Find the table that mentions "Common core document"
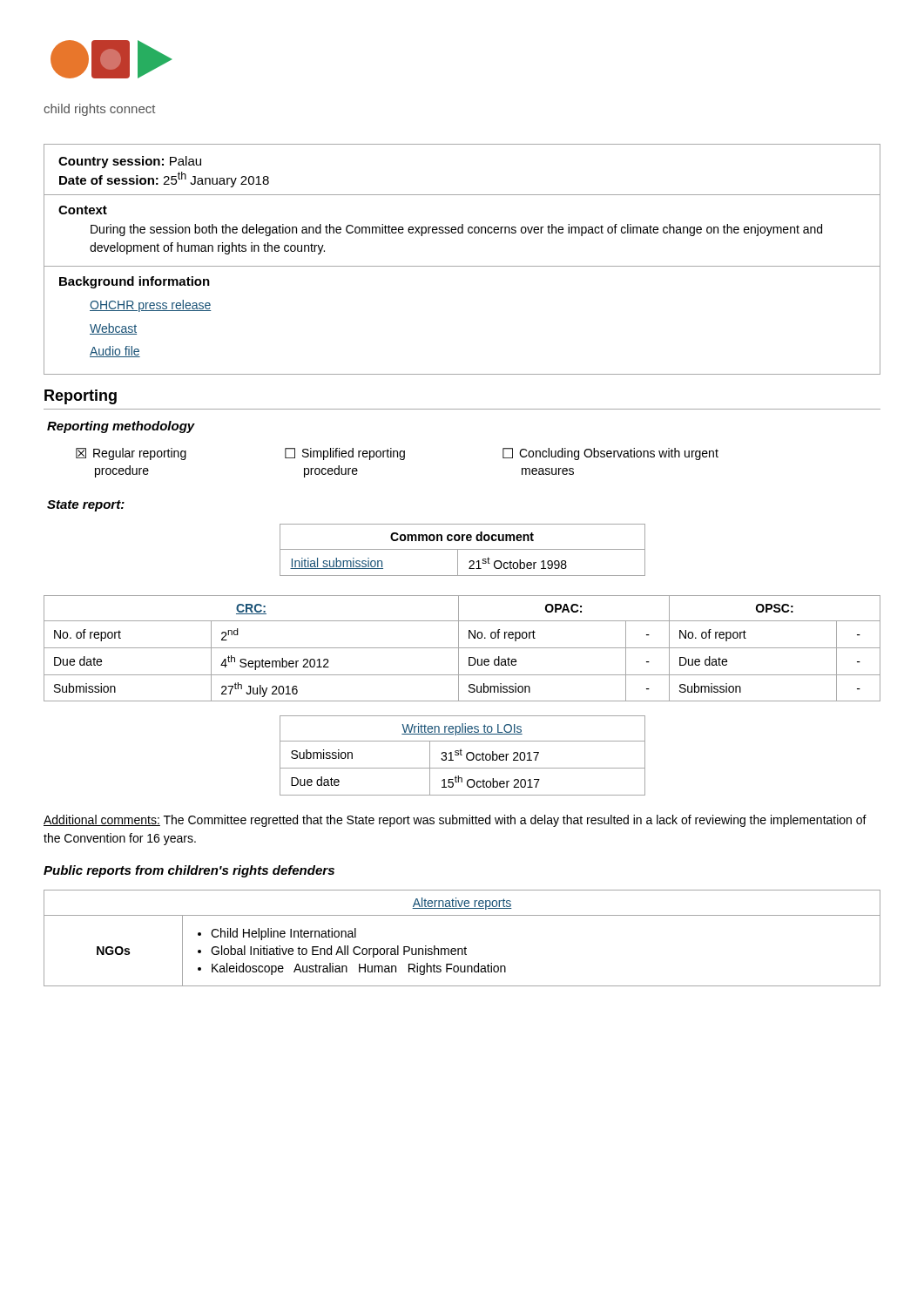Screen dimensions: 1307x924 462,550
